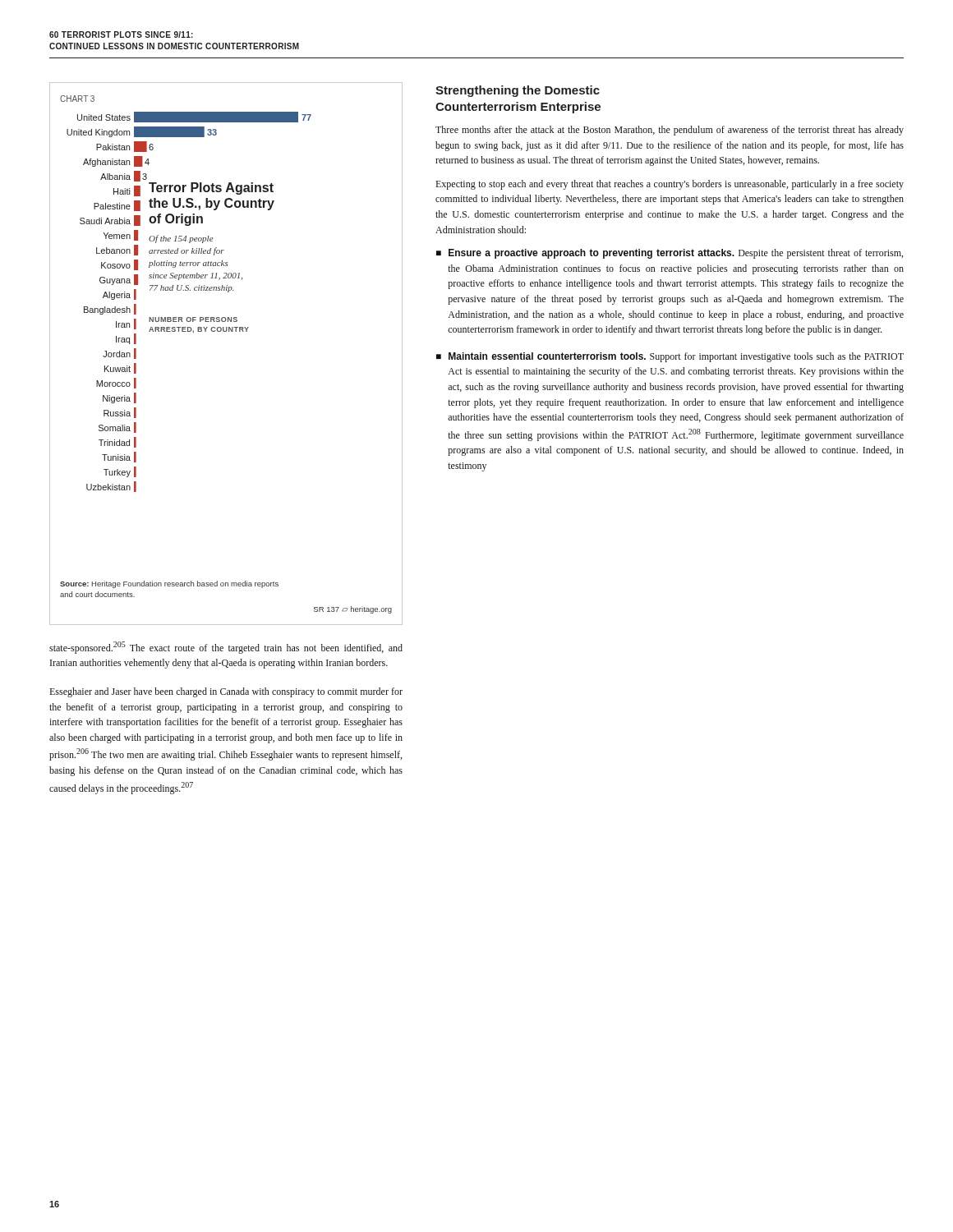
Task: Where is the passage that starts "state-sponsored.205 The exact route"?
Action: click(x=226, y=654)
